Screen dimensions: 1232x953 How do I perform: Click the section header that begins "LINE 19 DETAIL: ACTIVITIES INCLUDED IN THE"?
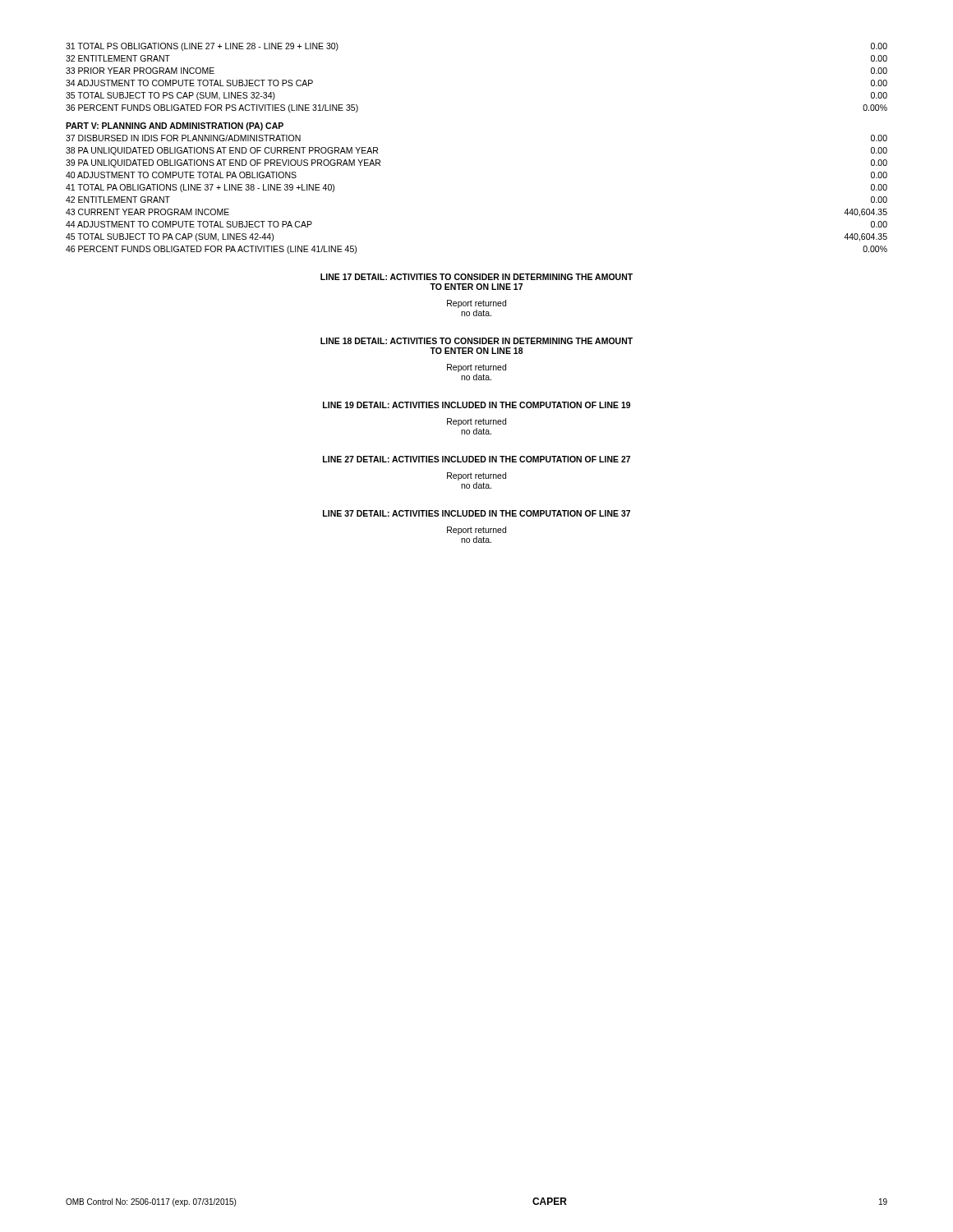(x=476, y=405)
